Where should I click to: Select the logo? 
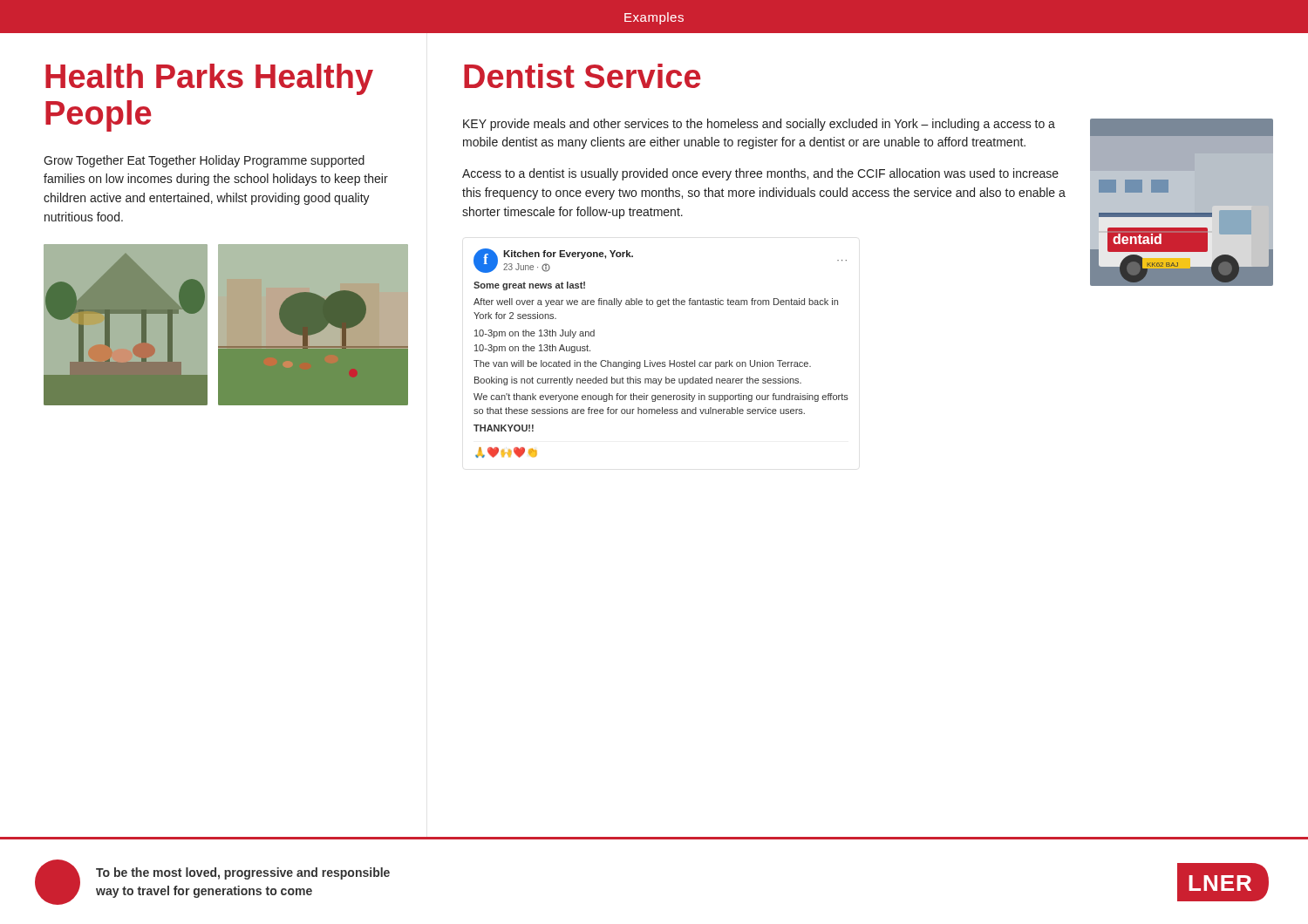[1221, 882]
